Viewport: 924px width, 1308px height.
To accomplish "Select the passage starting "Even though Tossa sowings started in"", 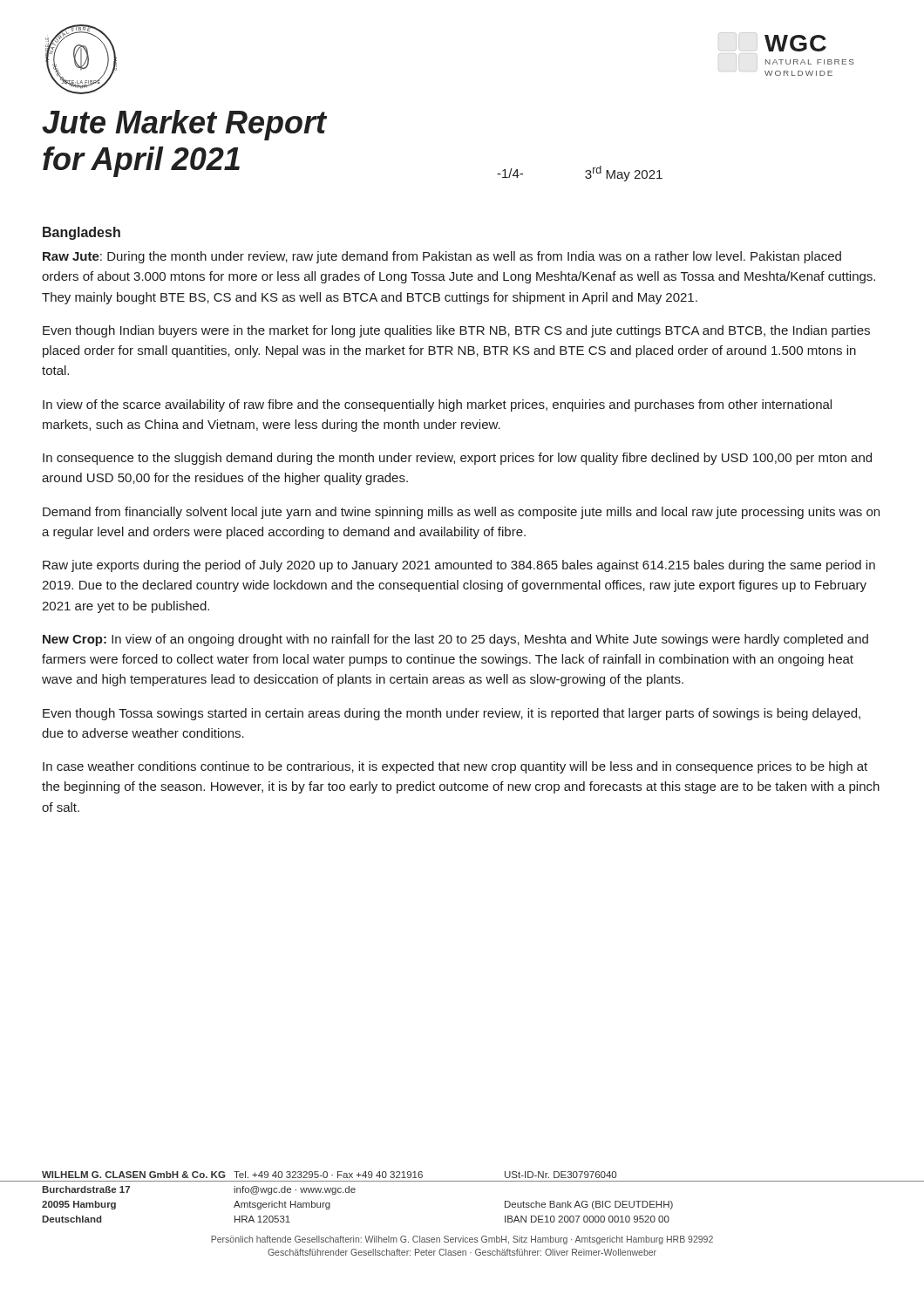I will point(462,723).
